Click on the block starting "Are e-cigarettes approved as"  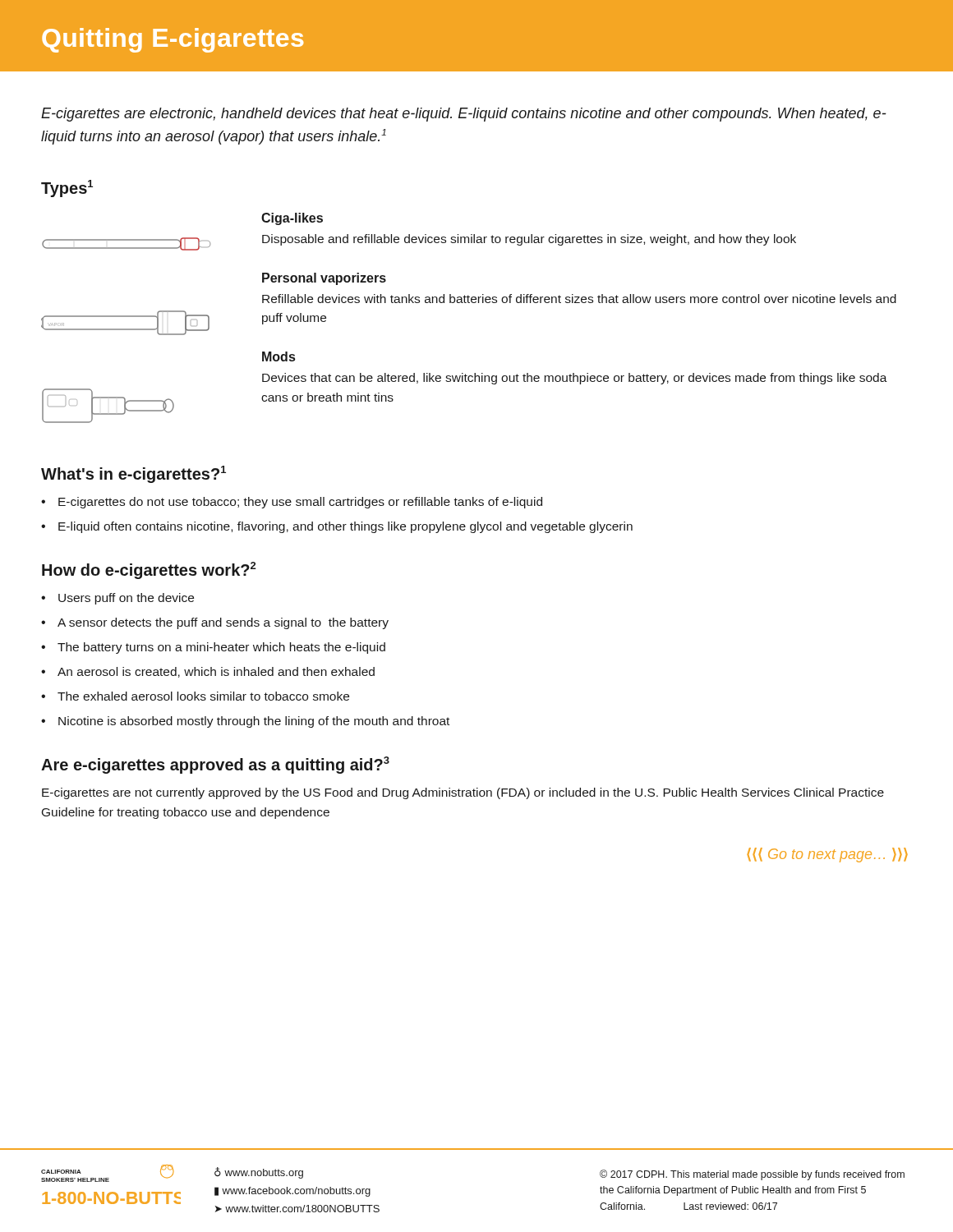(x=215, y=764)
